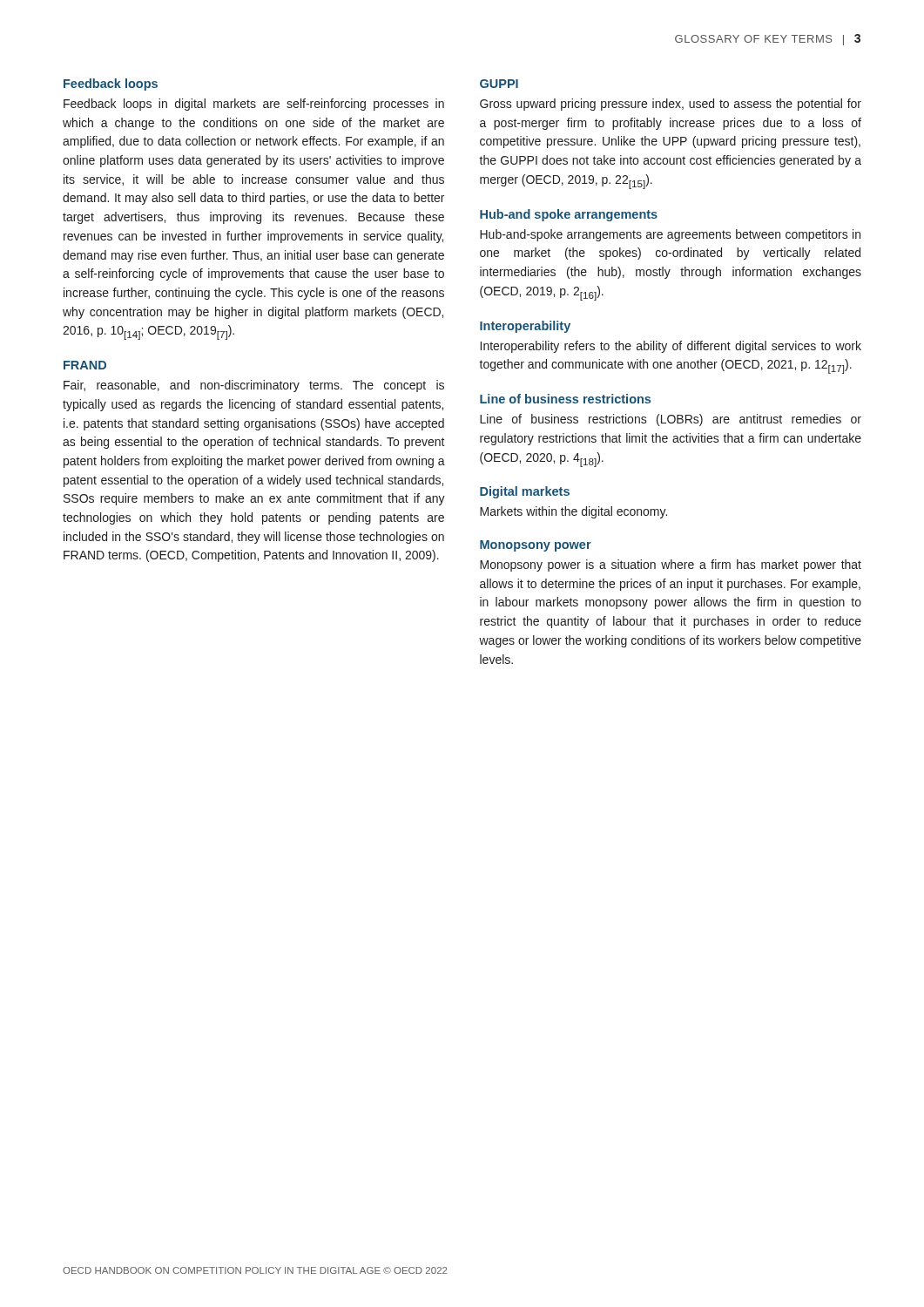Click on the element starting "Feedback loops in digital markets are self-reinforcing"
924x1307 pixels.
[254, 218]
